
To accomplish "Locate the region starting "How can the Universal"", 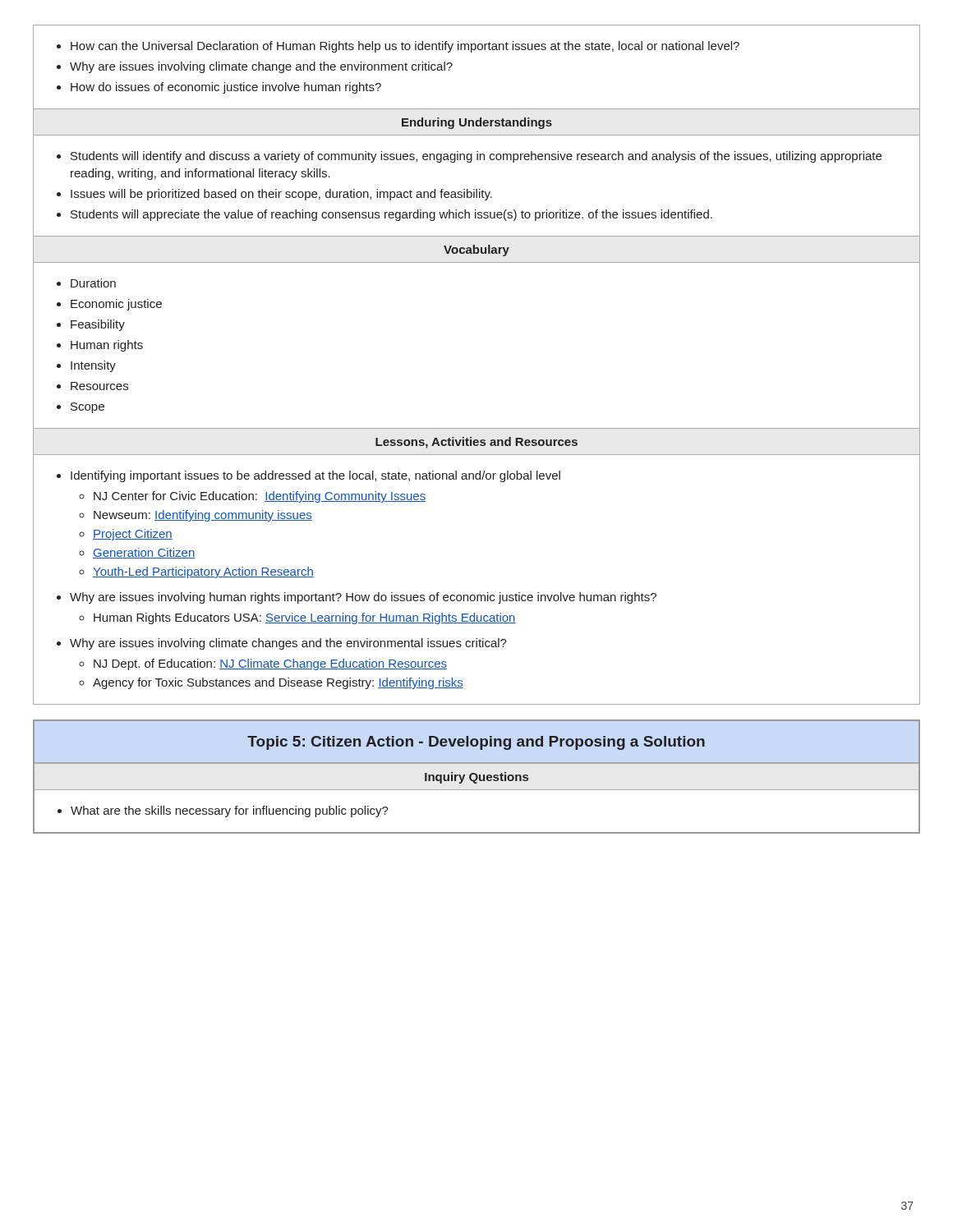I will 405,46.
